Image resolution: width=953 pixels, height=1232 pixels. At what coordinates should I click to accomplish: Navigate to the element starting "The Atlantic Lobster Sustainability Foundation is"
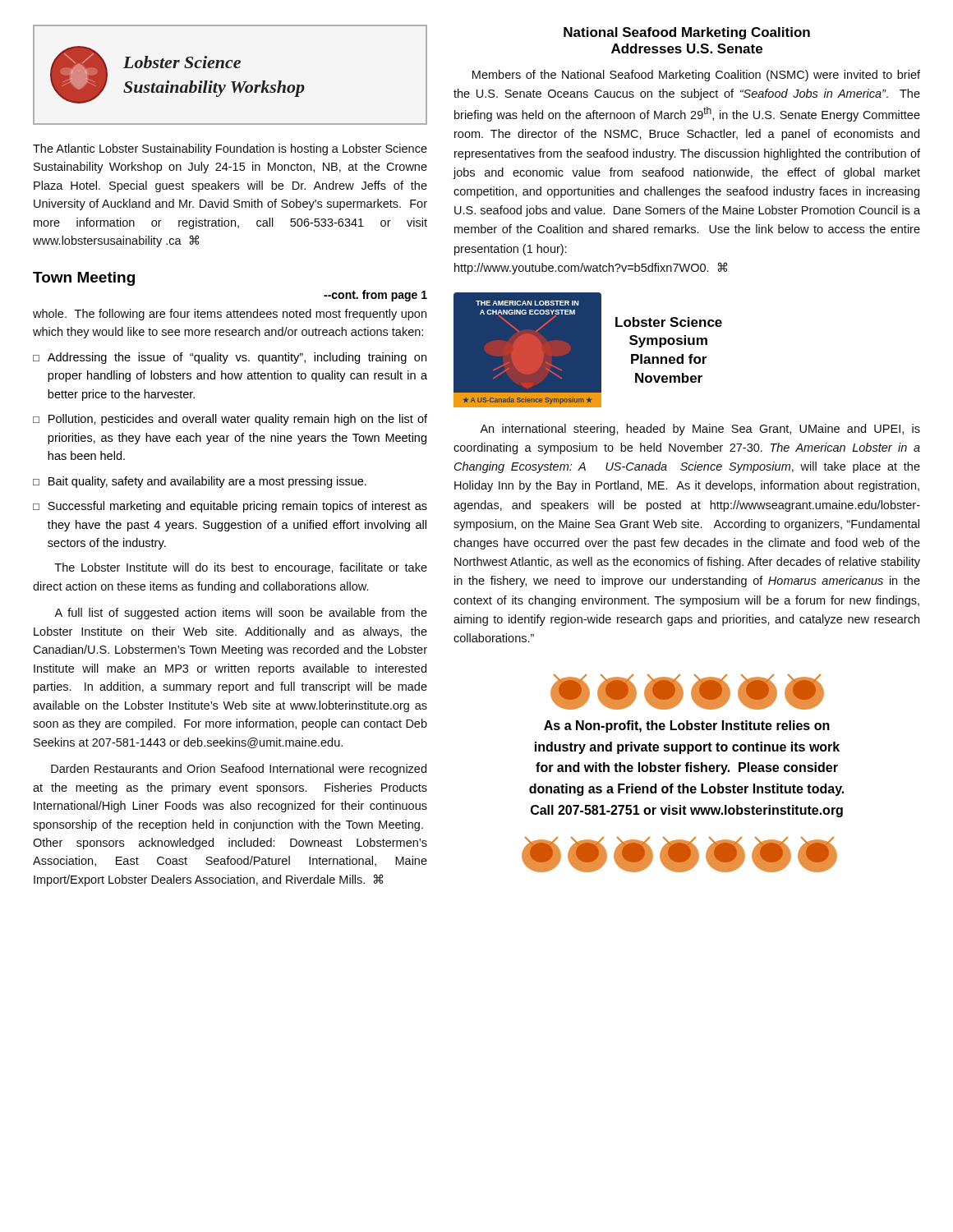[230, 195]
